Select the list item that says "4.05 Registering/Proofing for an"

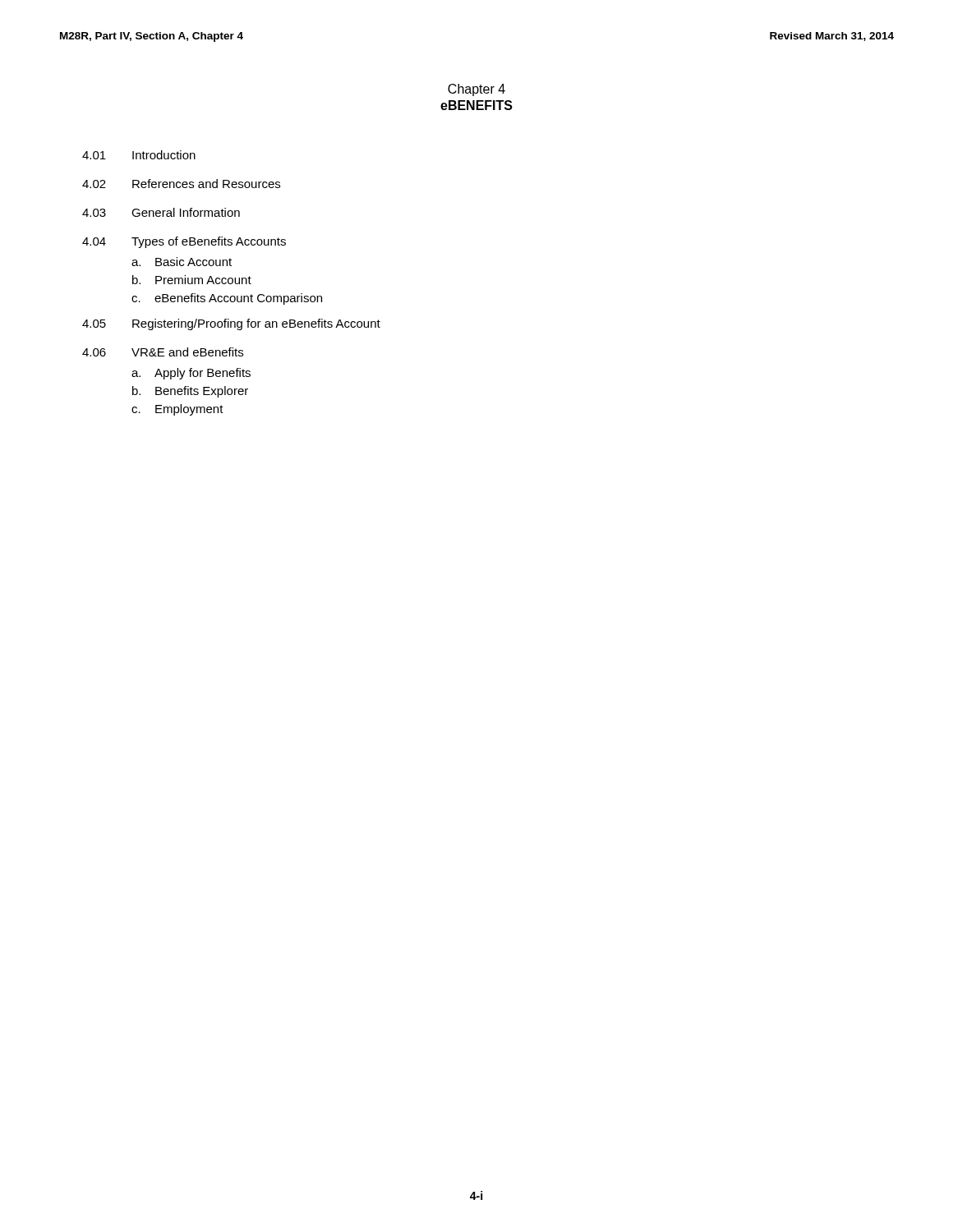tap(231, 323)
